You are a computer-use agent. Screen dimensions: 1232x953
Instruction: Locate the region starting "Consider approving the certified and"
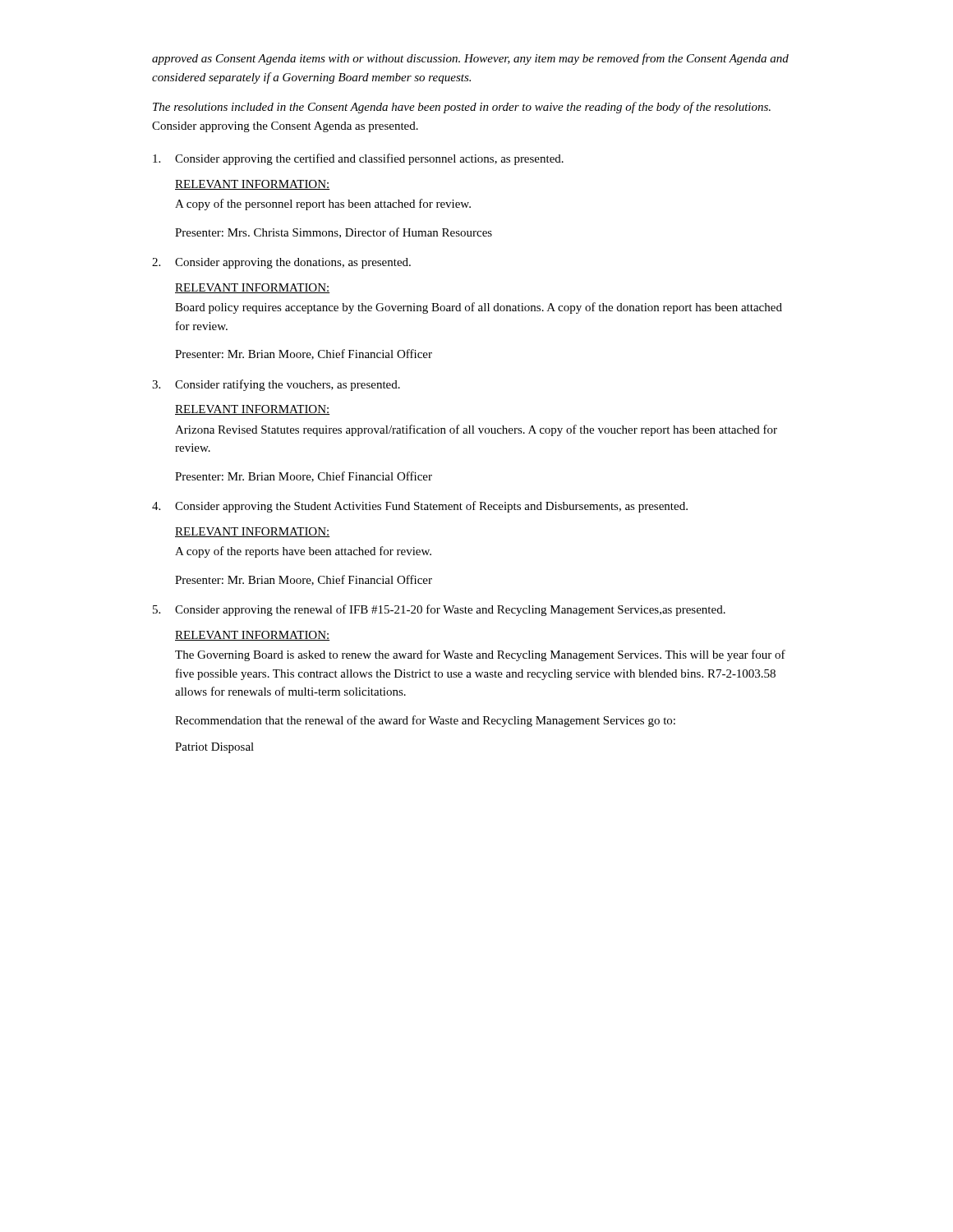[470, 159]
